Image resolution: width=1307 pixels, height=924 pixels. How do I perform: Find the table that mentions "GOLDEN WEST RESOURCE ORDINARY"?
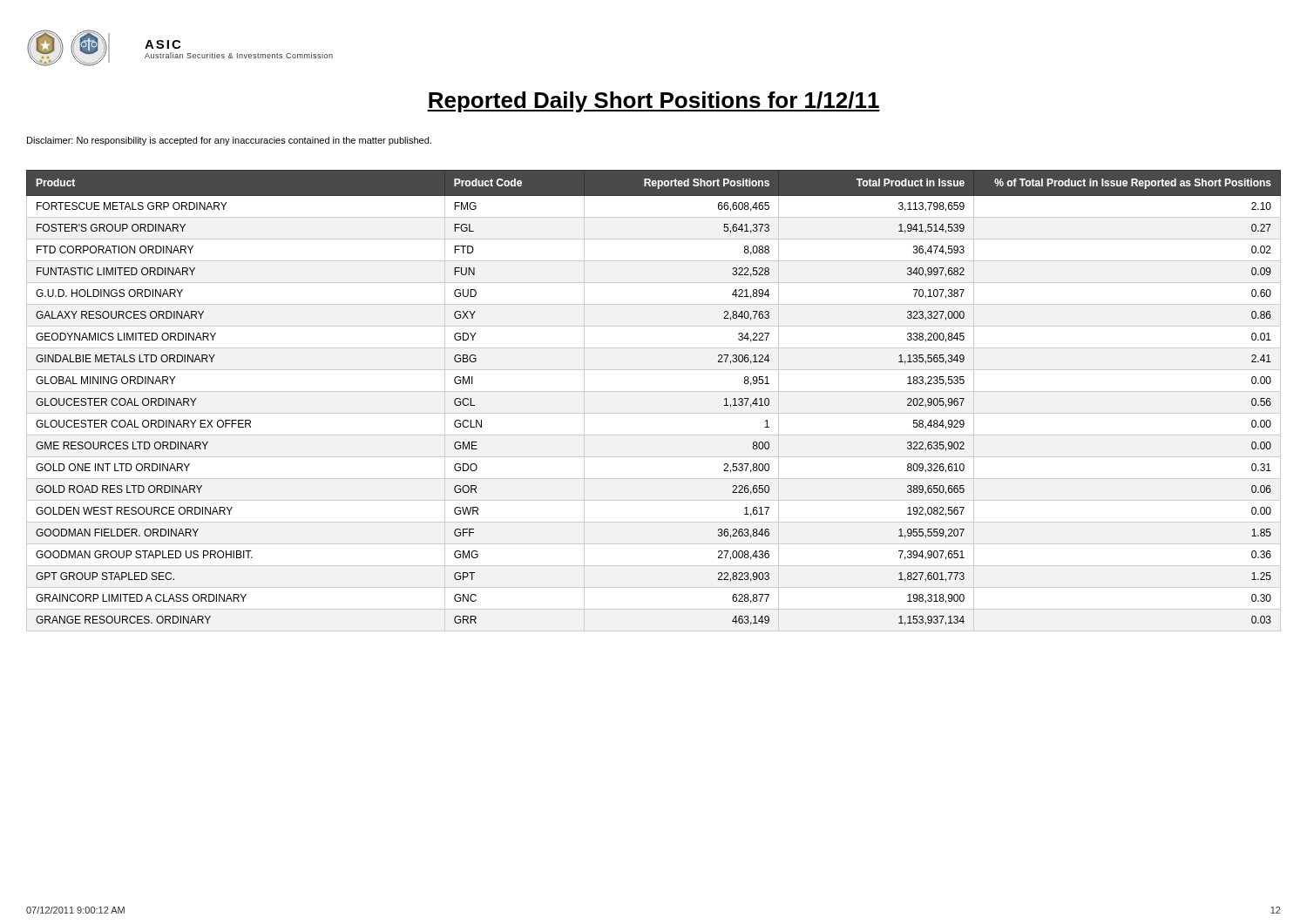point(654,525)
